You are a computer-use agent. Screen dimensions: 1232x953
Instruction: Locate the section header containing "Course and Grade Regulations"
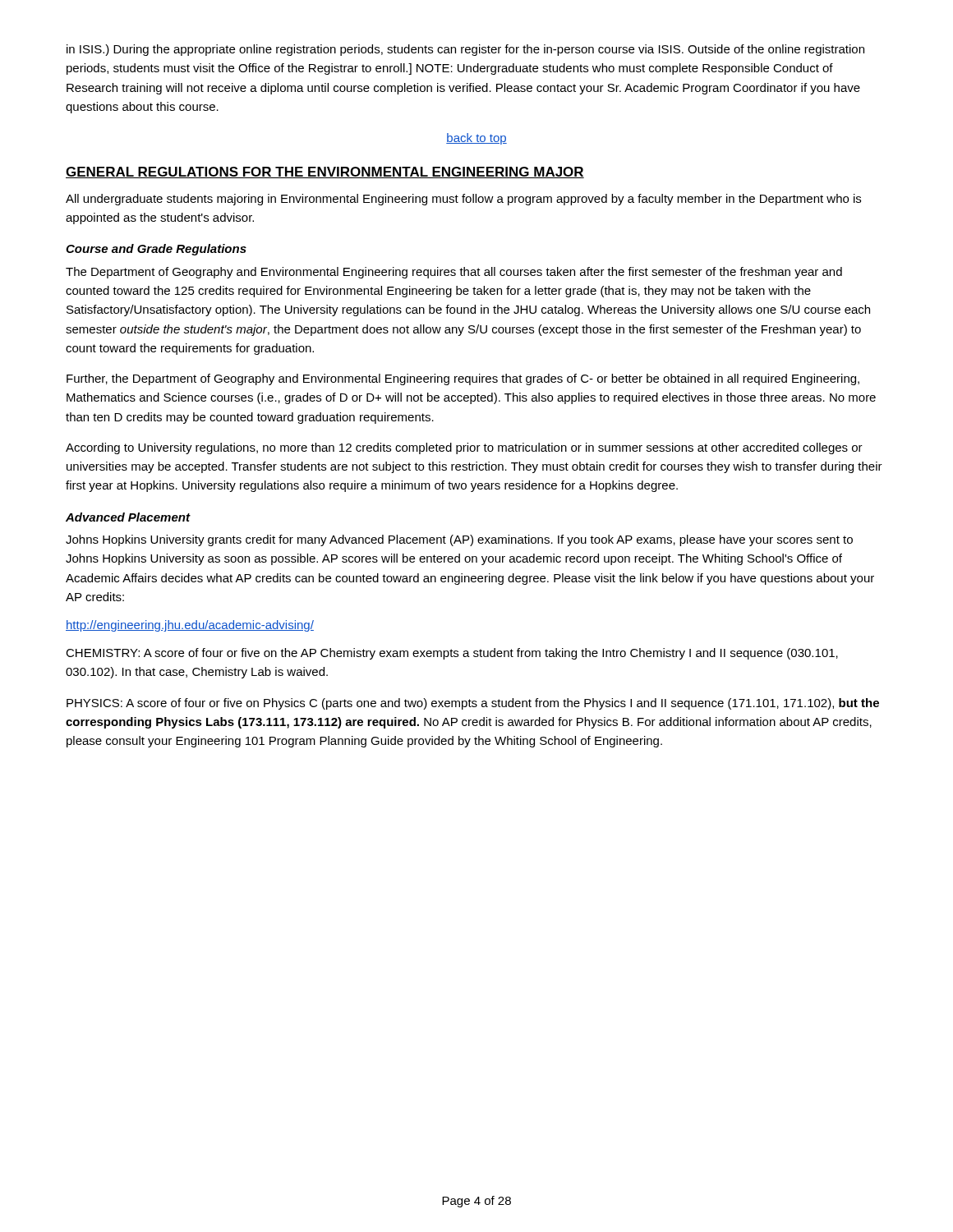point(156,250)
